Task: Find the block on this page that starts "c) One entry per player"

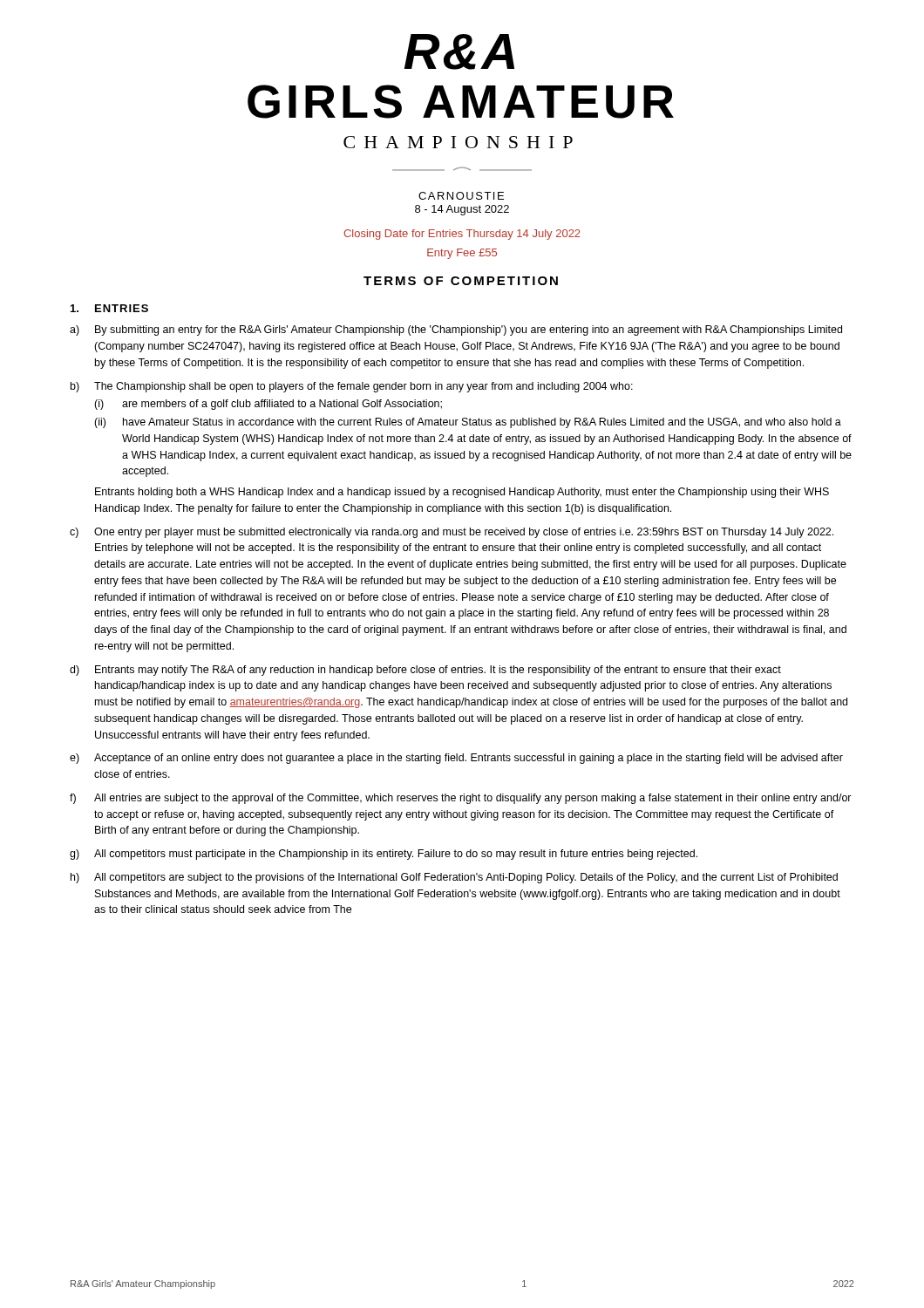Action: point(462,589)
